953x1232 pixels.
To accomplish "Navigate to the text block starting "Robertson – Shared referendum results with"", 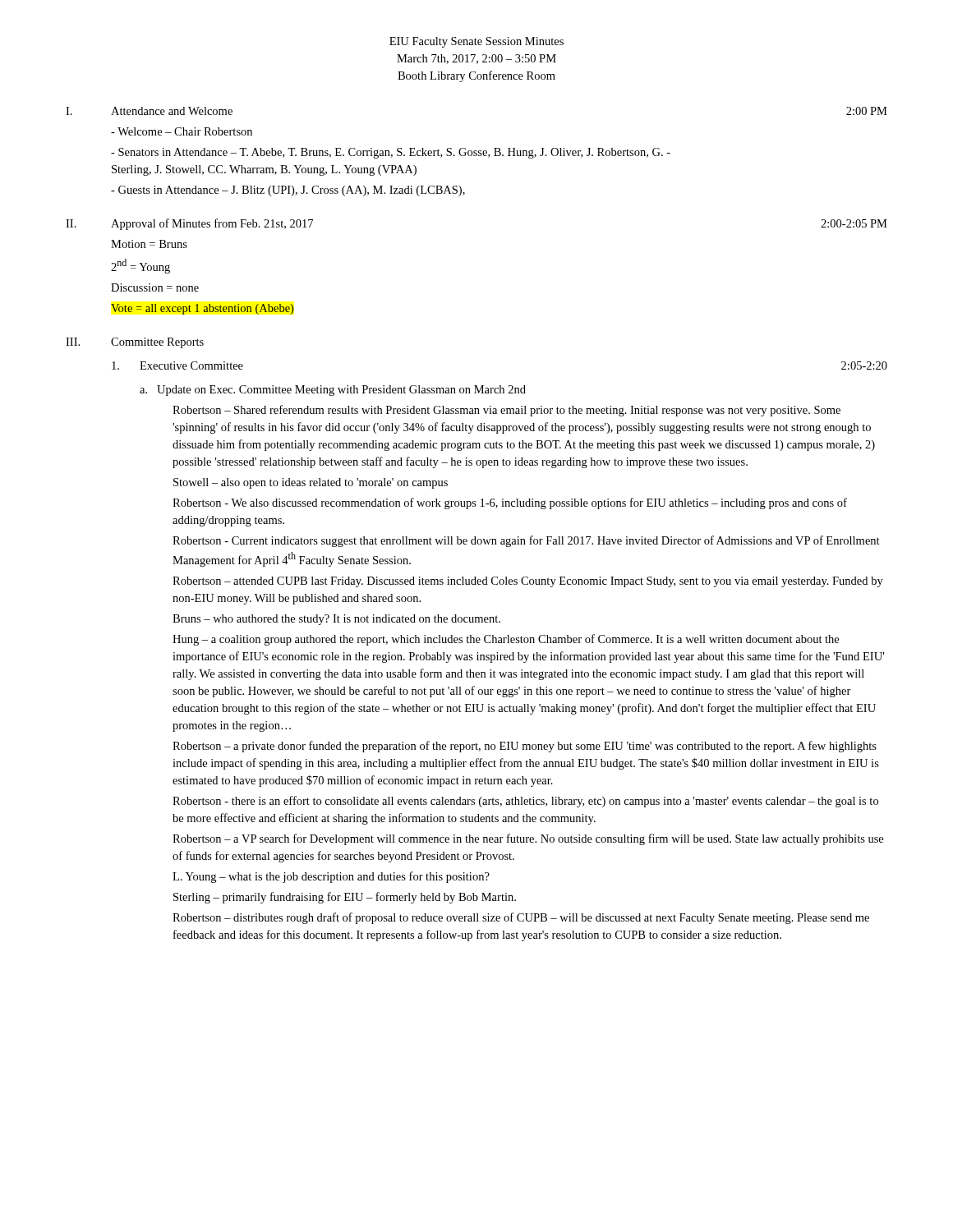I will point(530,673).
